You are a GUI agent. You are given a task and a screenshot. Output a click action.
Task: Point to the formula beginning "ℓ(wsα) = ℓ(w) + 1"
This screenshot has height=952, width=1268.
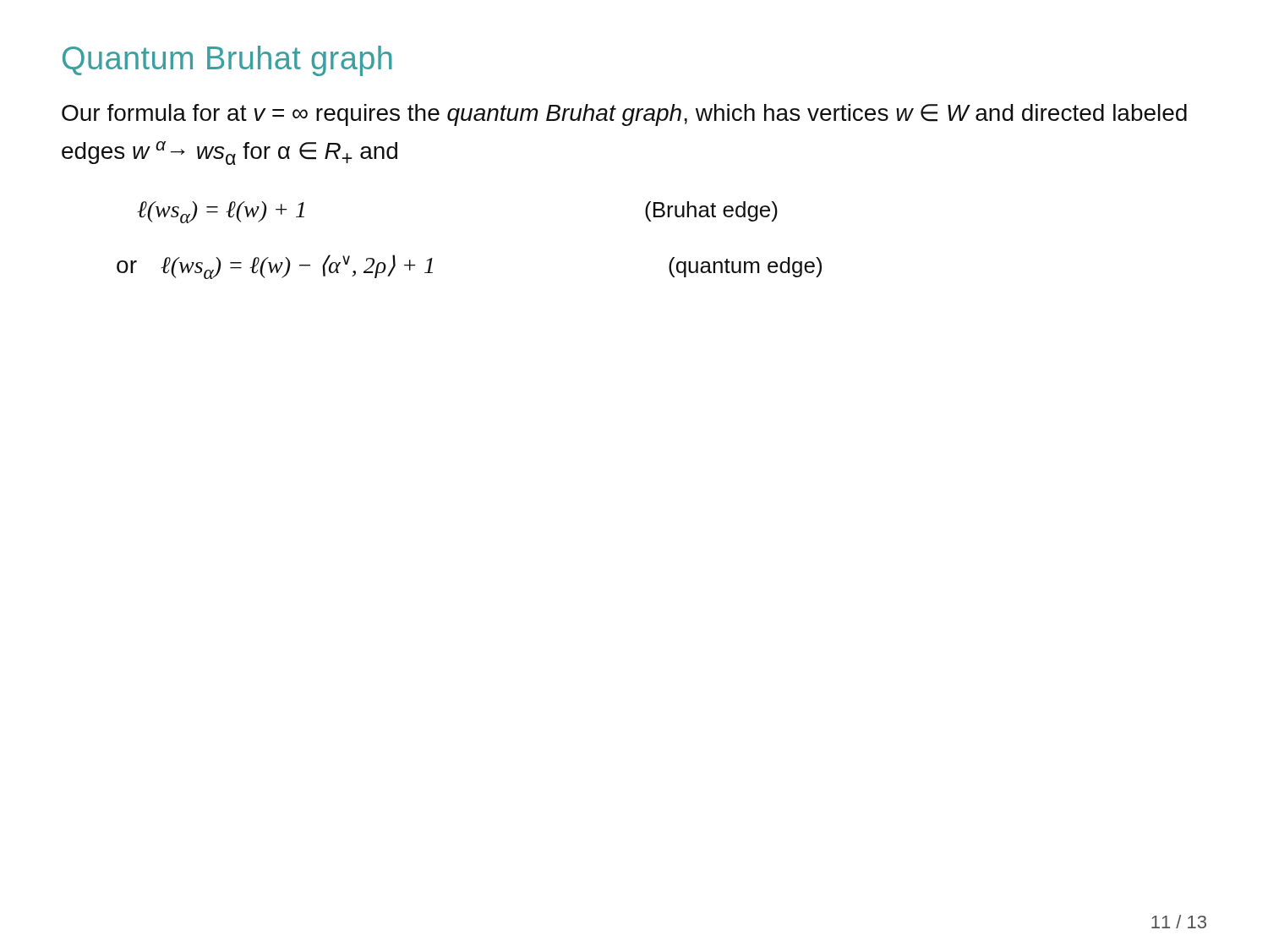click(246, 212)
